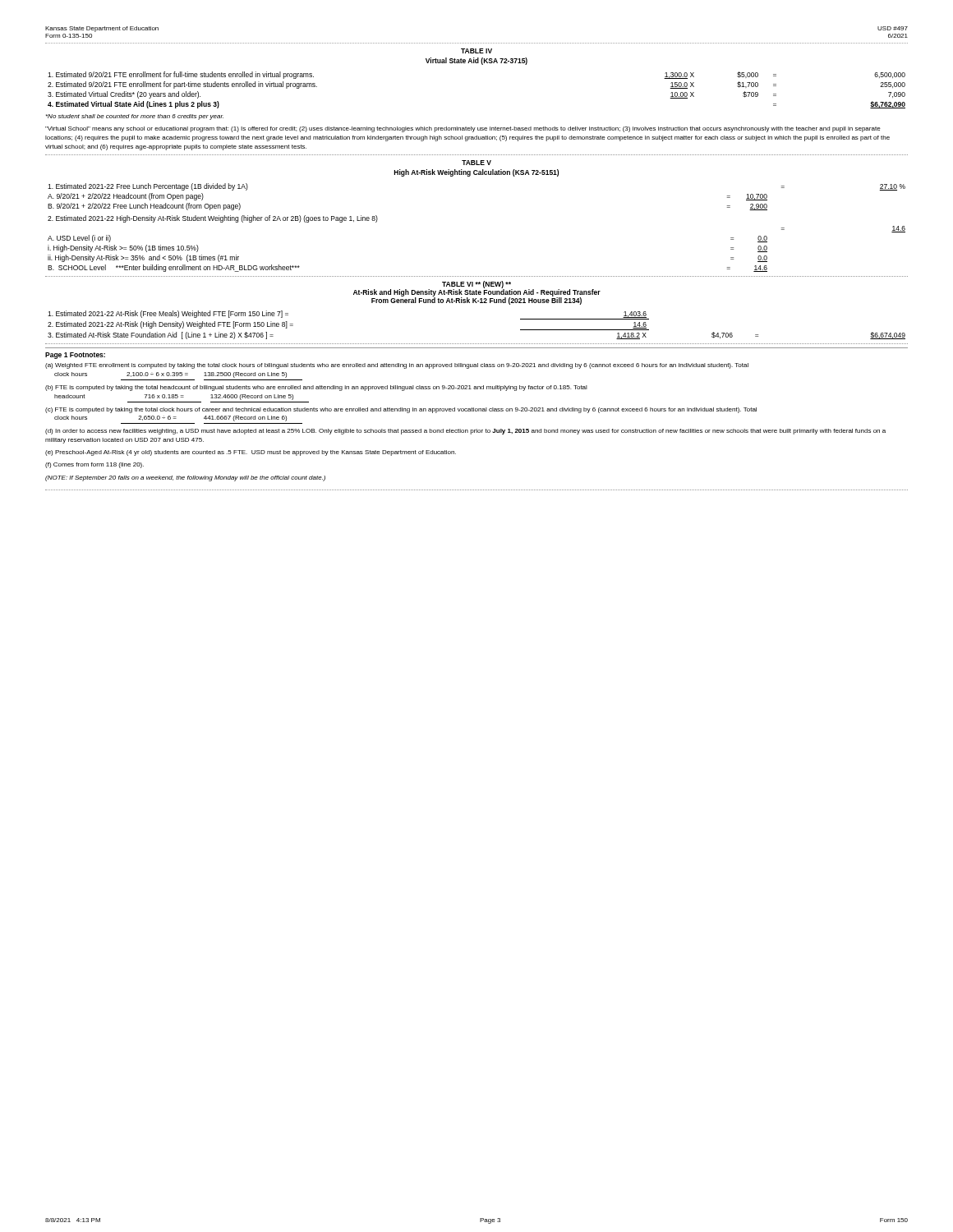Click on the block starting "(e) Preschool-Aged At-Risk"
The width and height of the screenshot is (953, 1232).
pos(251,452)
